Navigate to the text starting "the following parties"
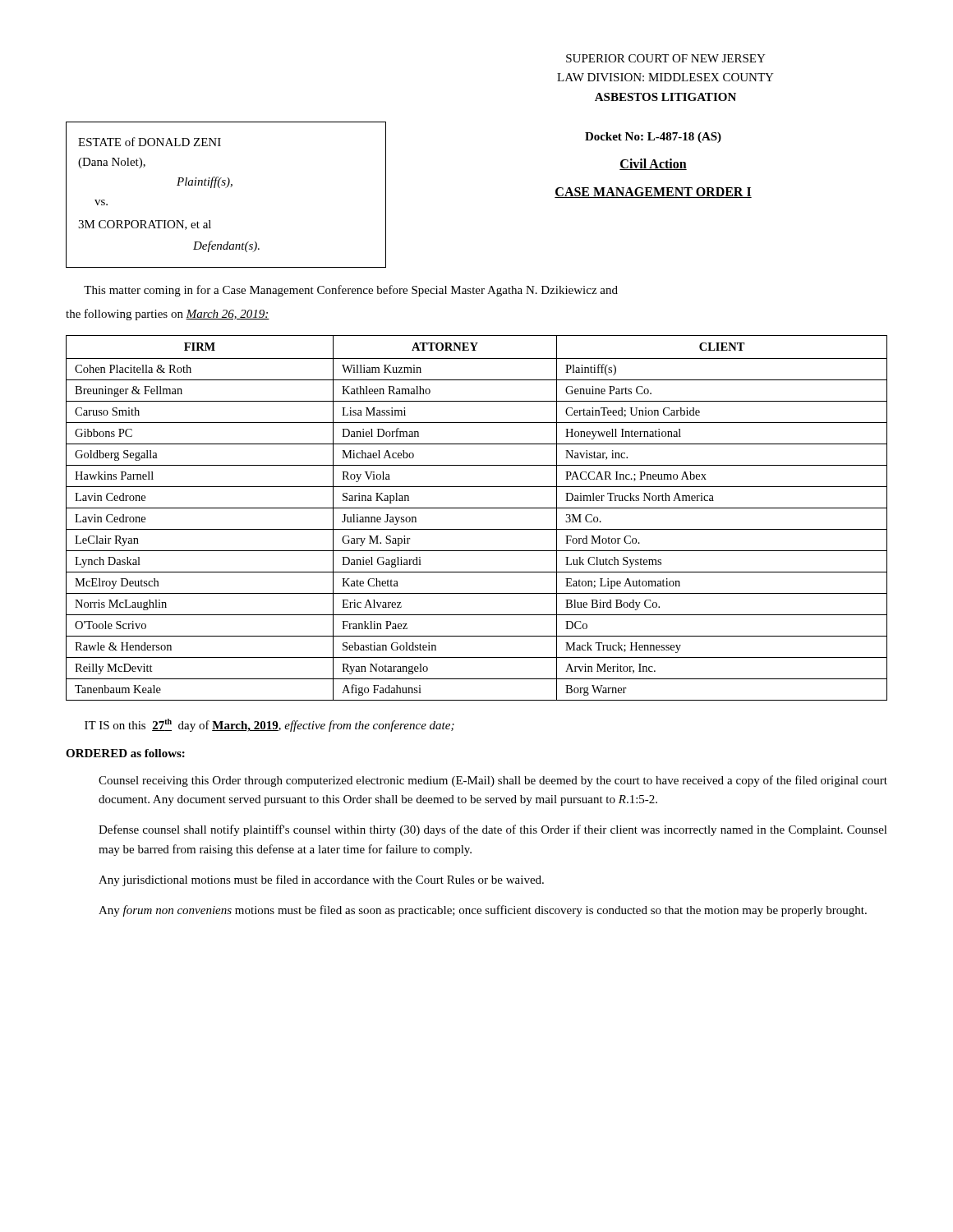Viewport: 953px width, 1232px height. (167, 314)
